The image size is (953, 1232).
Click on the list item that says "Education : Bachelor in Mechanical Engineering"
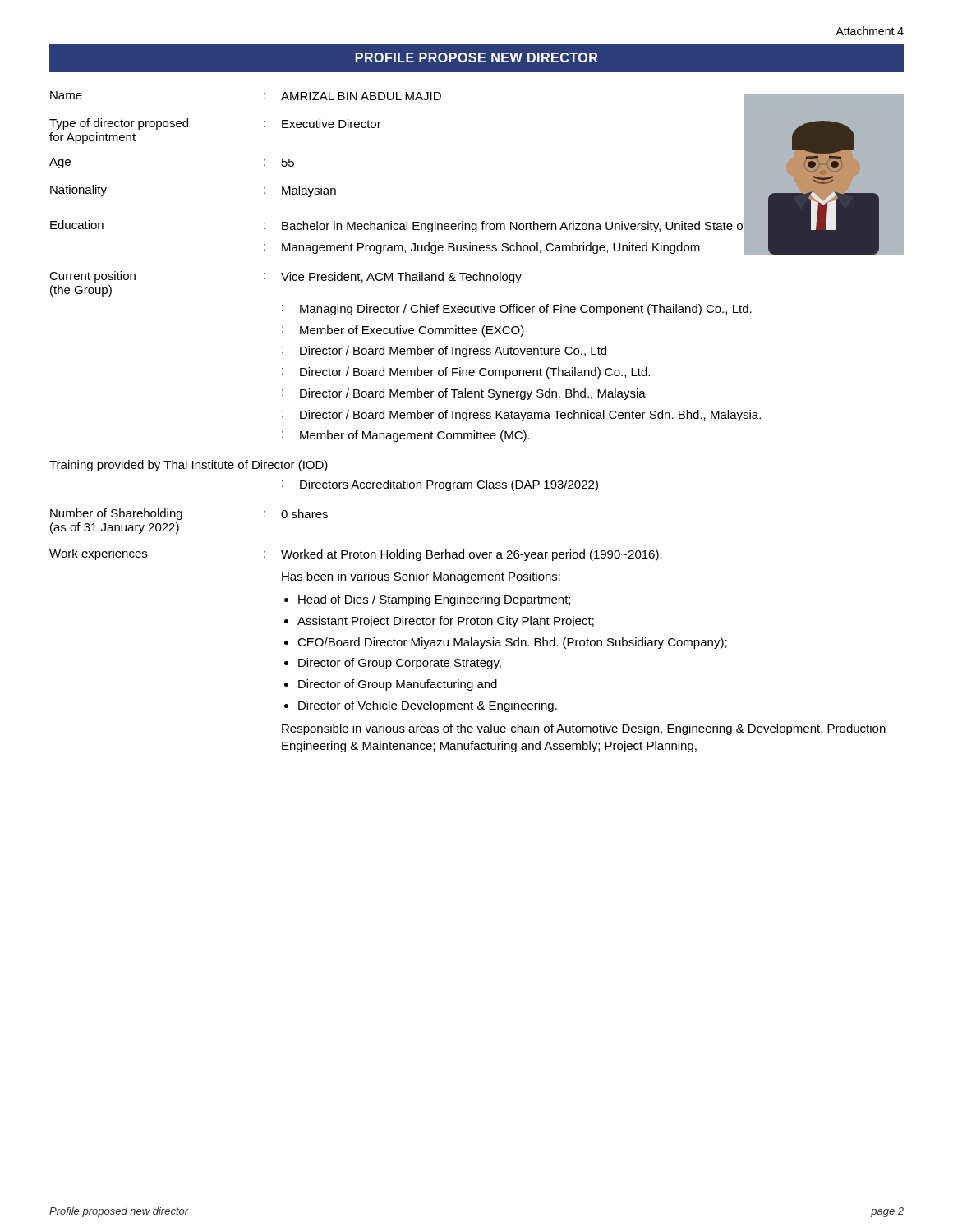pos(476,226)
